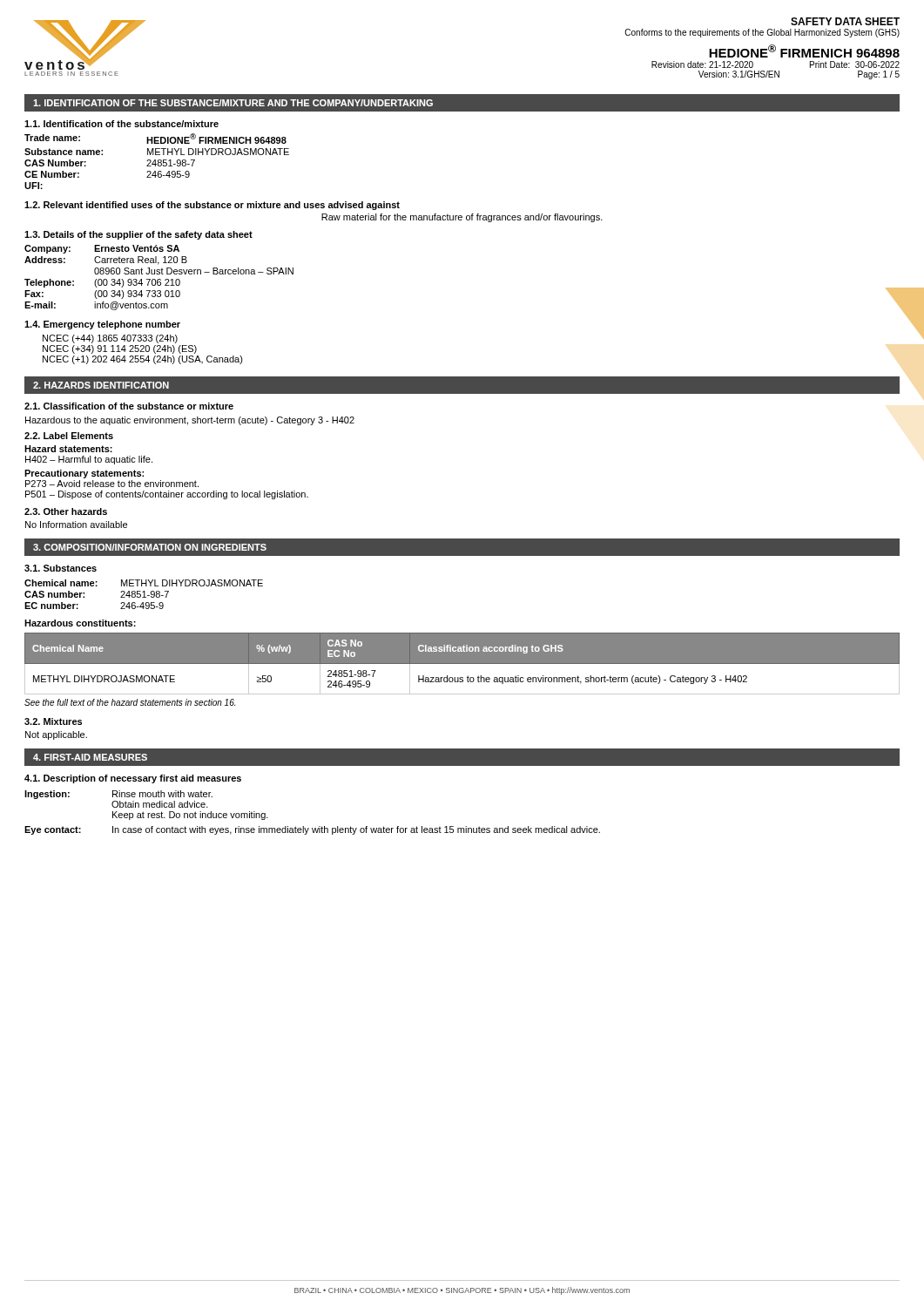Viewport: 924px width, 1307px height.
Task: Find "1.4. Emergency telephone number" on this page
Action: 102,324
